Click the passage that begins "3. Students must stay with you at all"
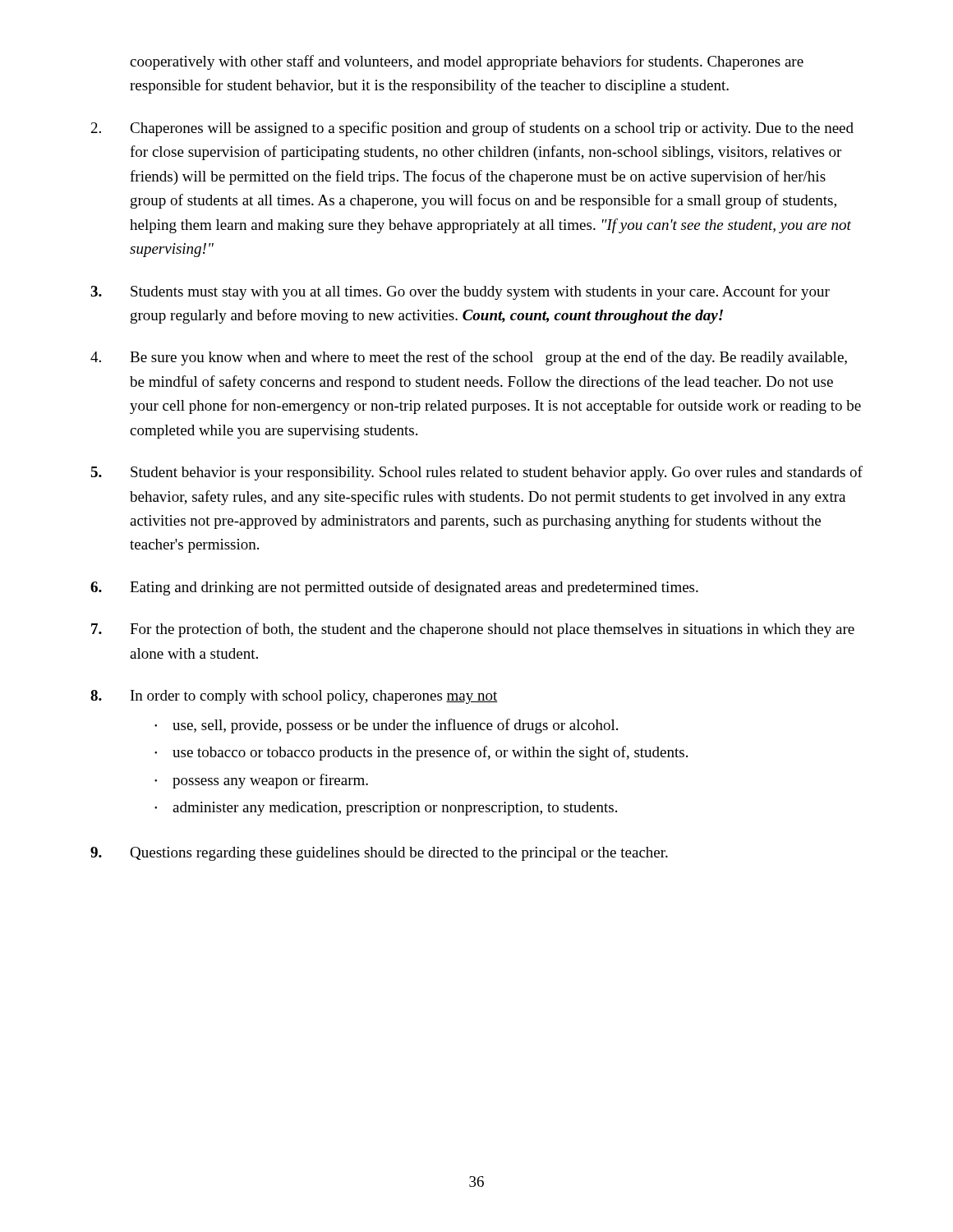 click(x=476, y=303)
